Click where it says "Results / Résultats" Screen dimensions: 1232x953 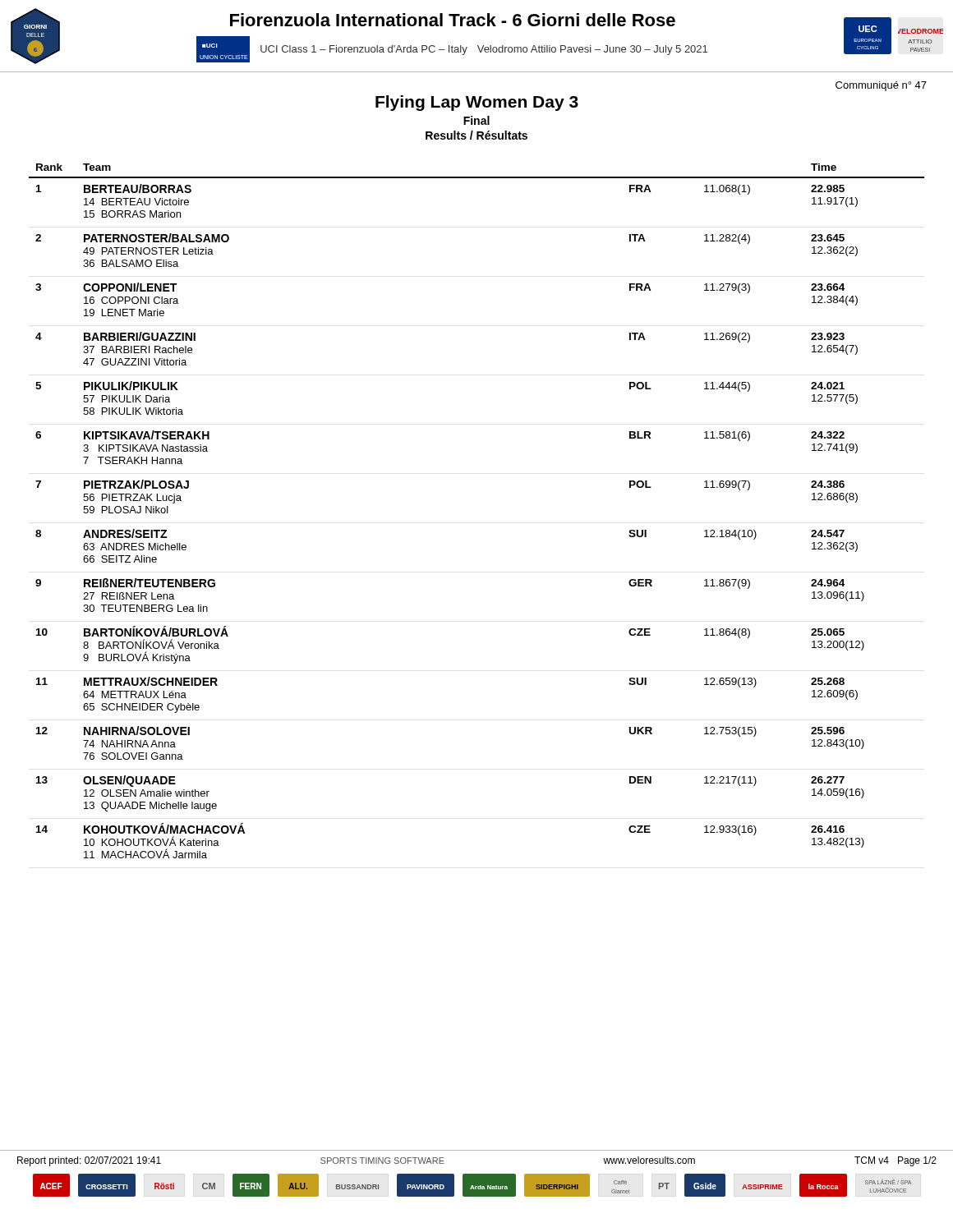tap(476, 136)
